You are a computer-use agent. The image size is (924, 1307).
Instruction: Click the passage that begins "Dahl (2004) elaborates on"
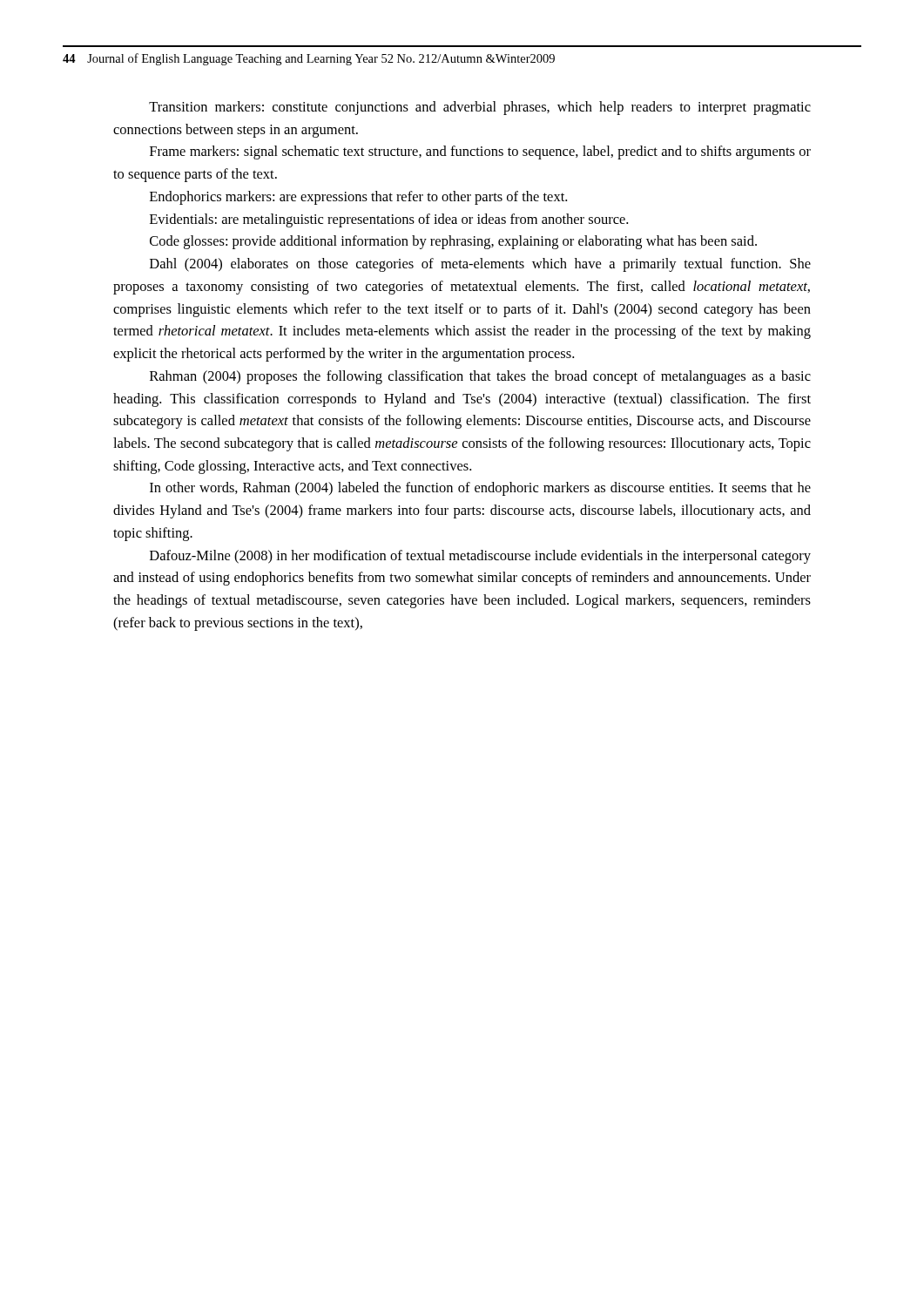pyautogui.click(x=462, y=309)
